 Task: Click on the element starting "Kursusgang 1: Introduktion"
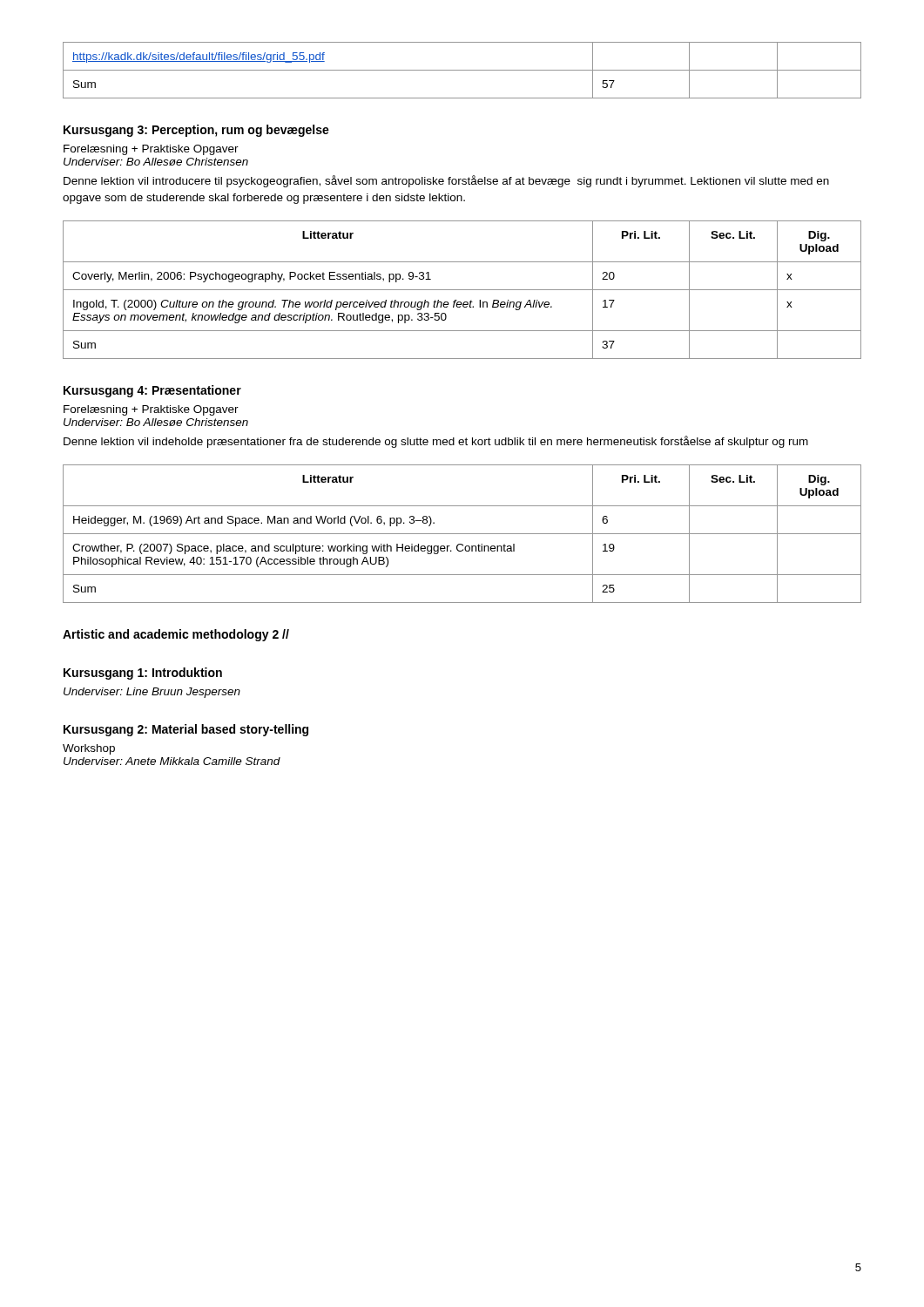(143, 672)
